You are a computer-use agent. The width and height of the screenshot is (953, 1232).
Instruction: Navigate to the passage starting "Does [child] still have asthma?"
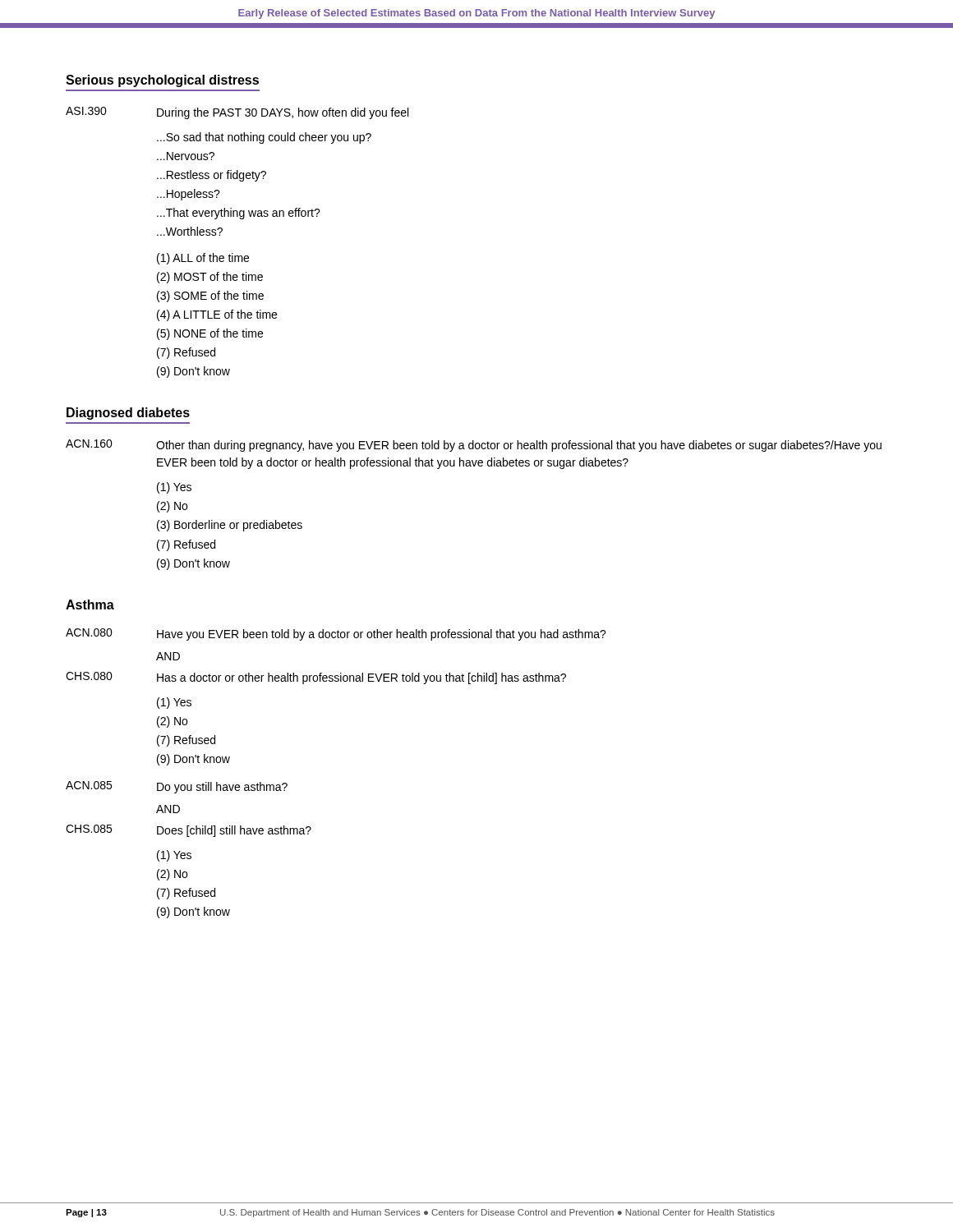(234, 830)
